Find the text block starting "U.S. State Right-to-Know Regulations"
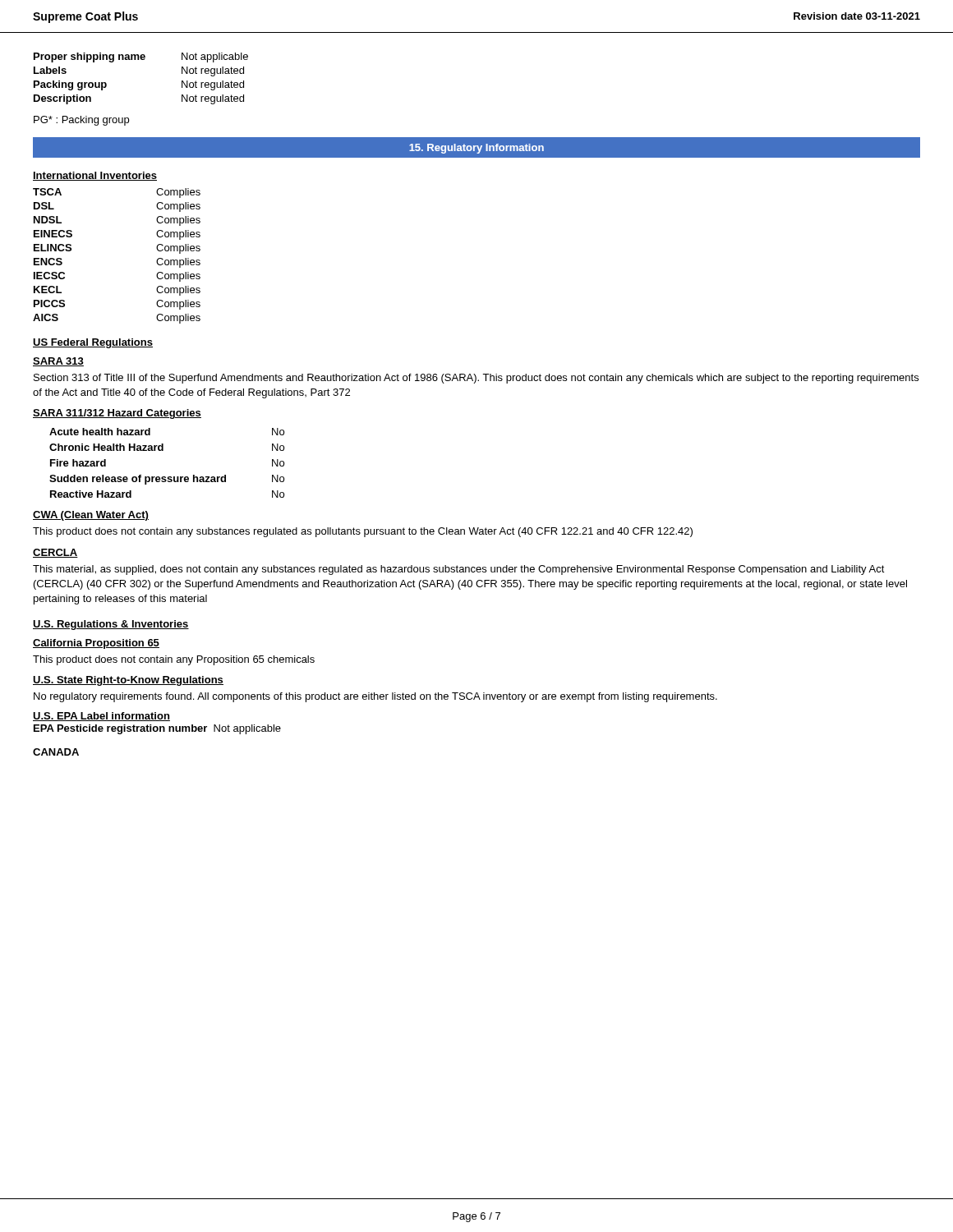 click(x=128, y=680)
